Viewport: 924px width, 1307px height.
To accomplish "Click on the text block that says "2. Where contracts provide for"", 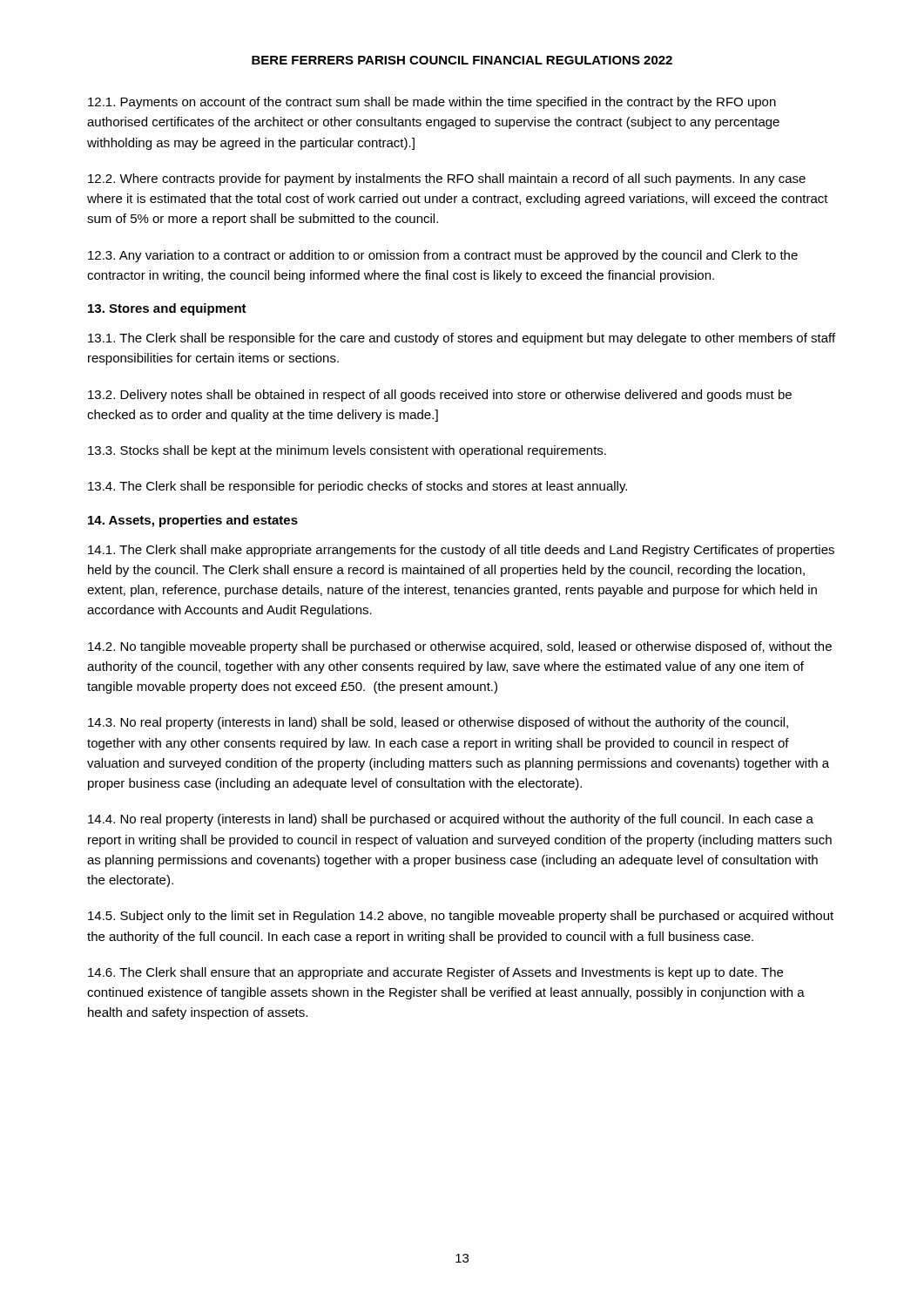I will 457,198.
